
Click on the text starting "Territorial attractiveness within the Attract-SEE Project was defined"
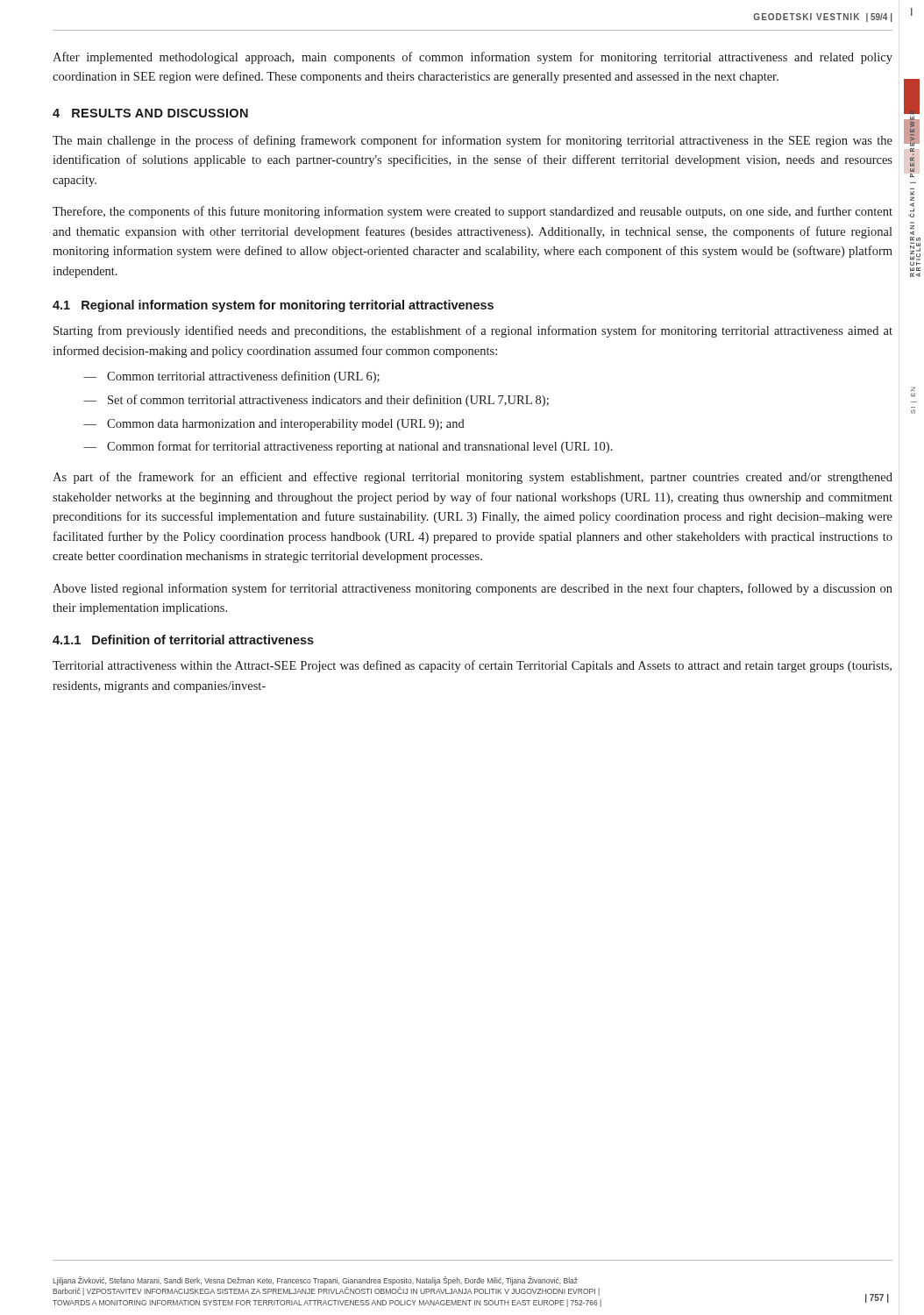click(472, 676)
